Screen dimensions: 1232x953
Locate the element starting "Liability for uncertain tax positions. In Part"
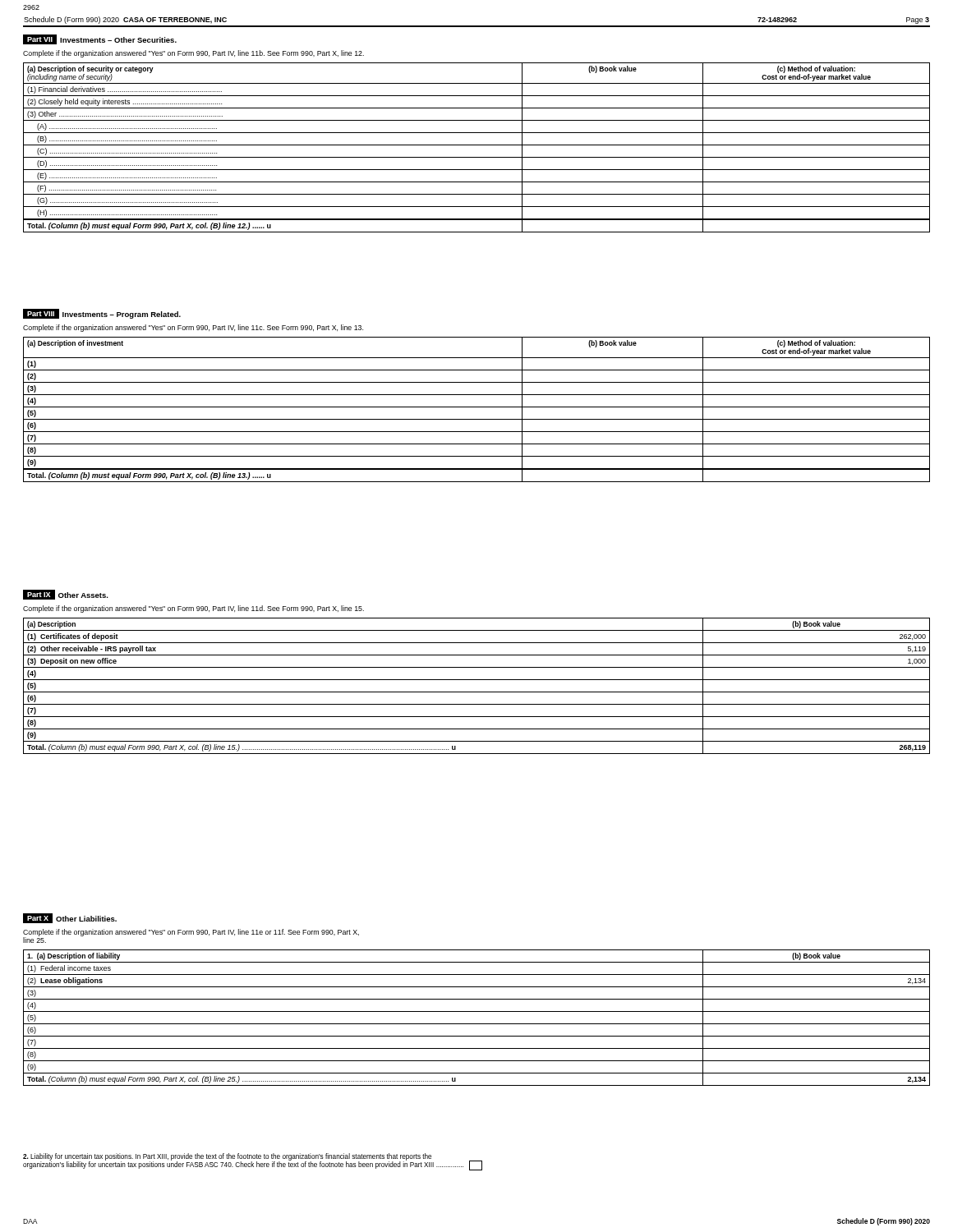click(x=253, y=1162)
